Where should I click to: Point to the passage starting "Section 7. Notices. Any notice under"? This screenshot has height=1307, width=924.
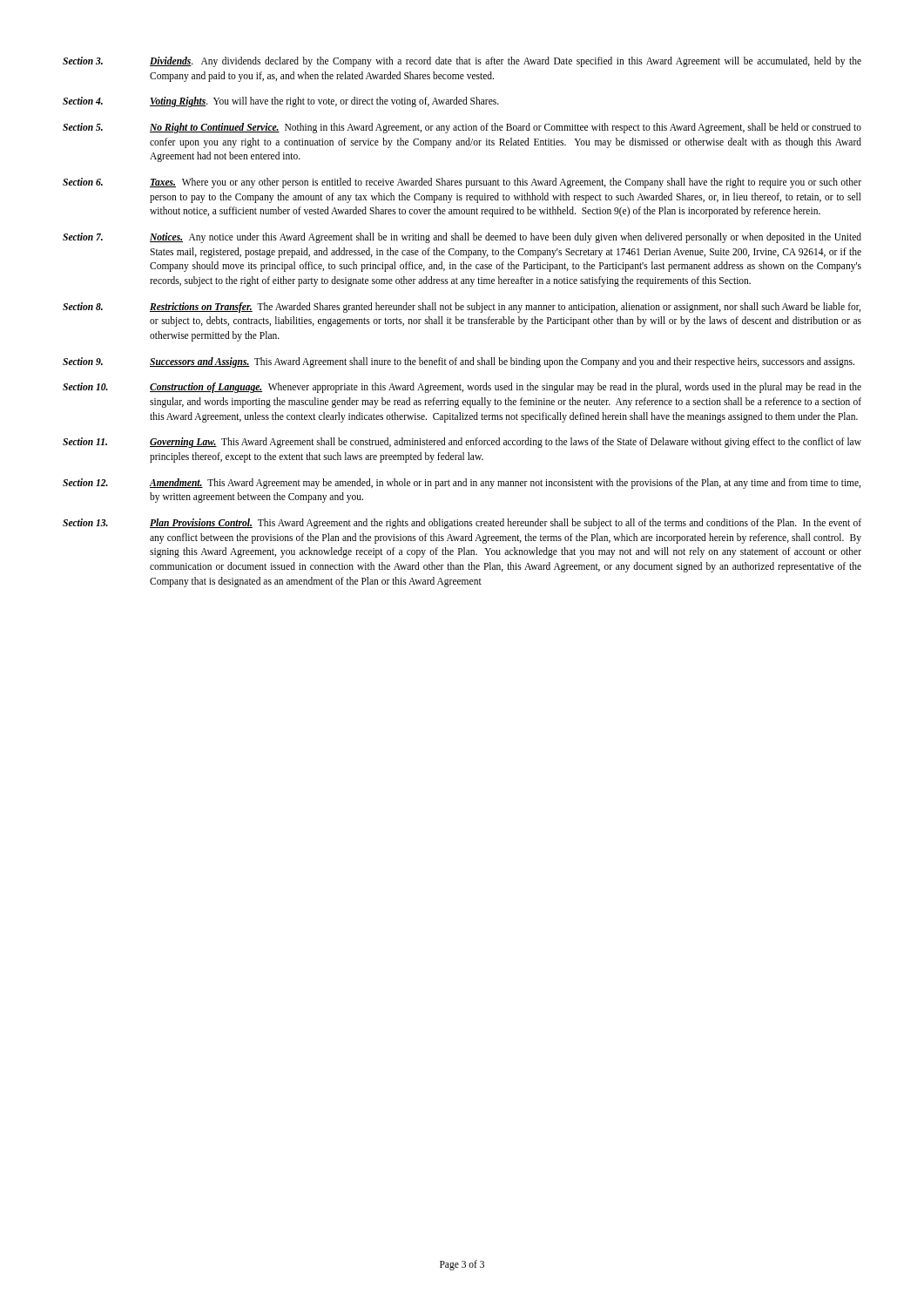tap(462, 259)
